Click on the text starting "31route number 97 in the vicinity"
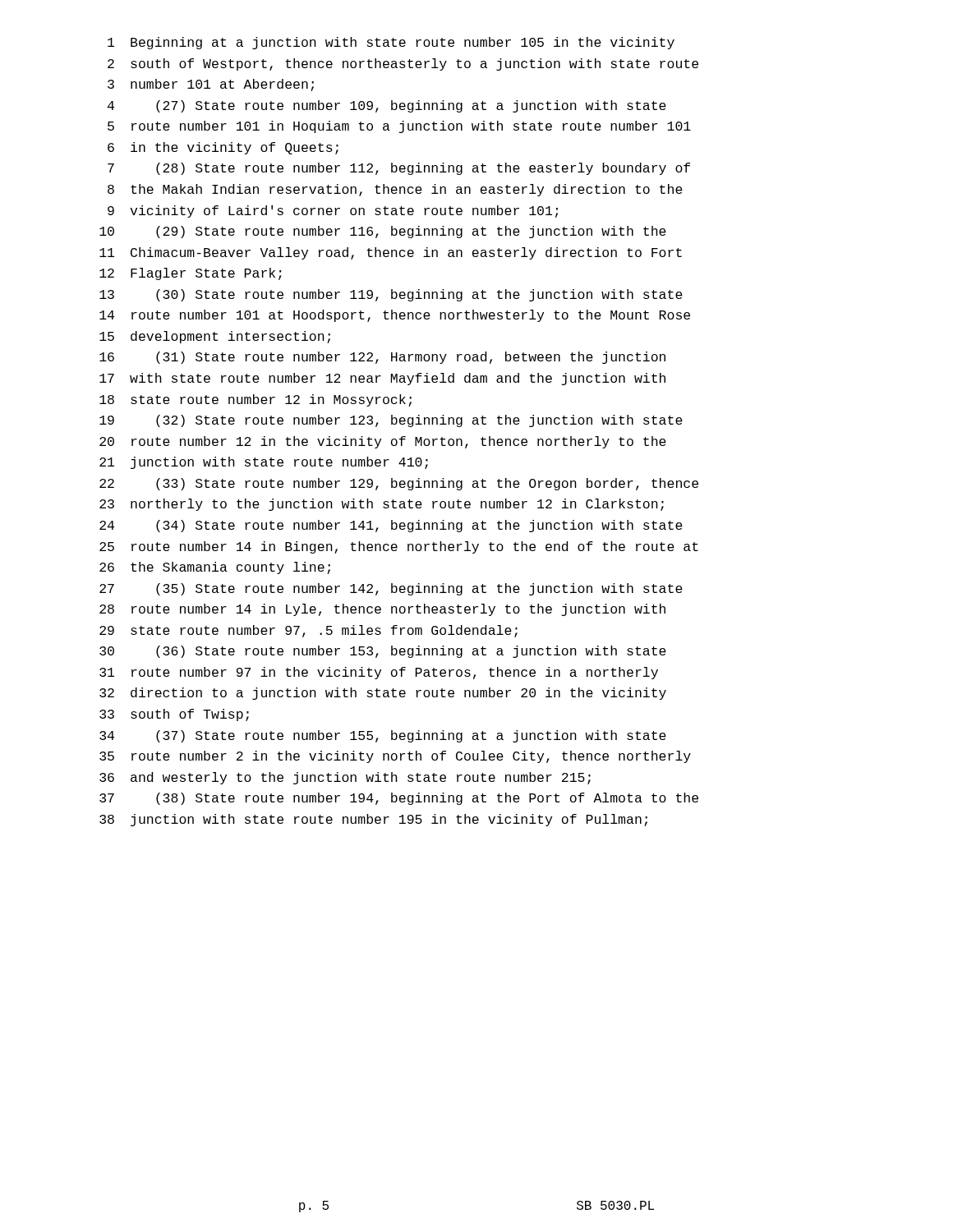 (489, 673)
